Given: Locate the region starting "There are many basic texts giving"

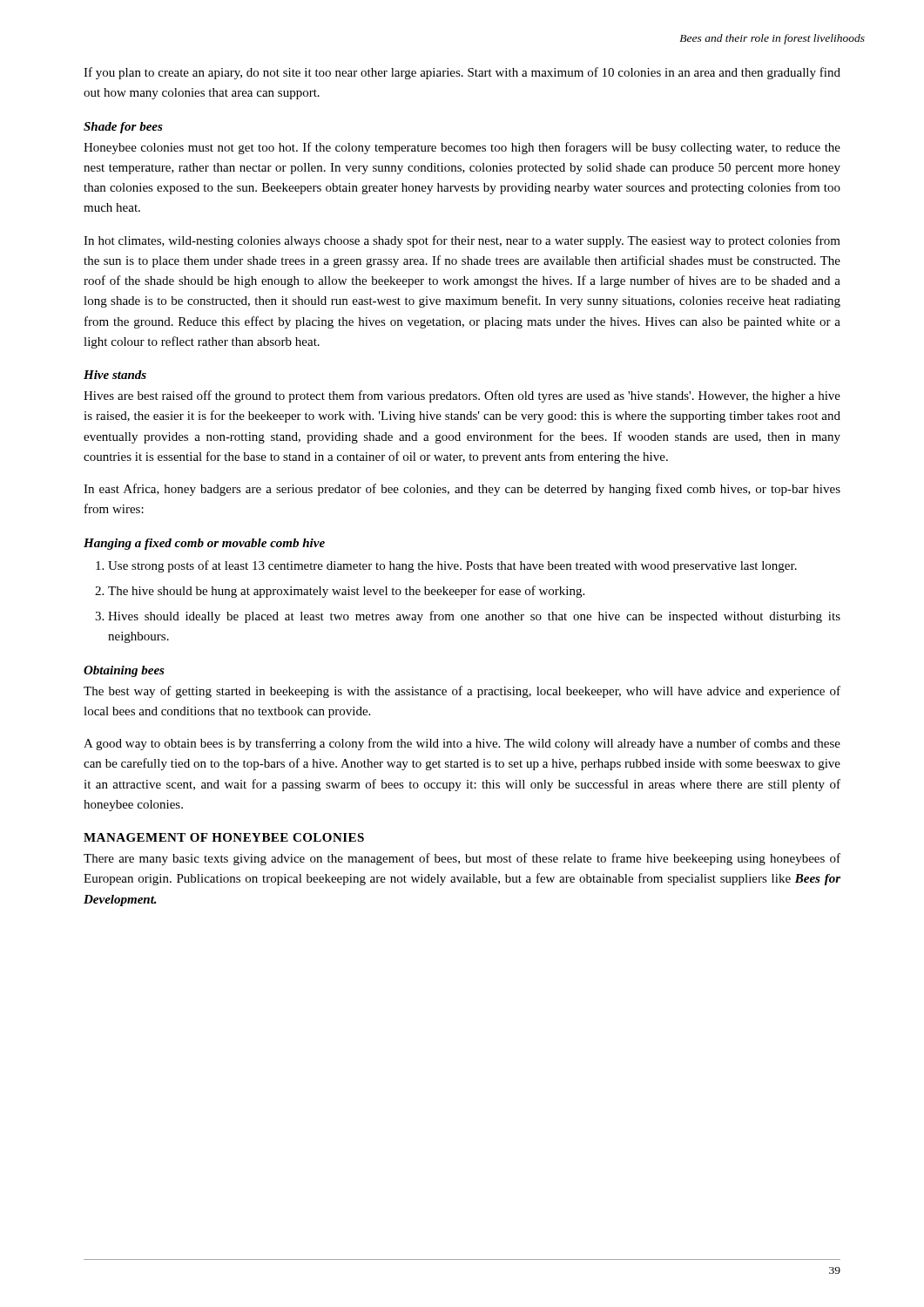Looking at the screenshot, I should [462, 879].
